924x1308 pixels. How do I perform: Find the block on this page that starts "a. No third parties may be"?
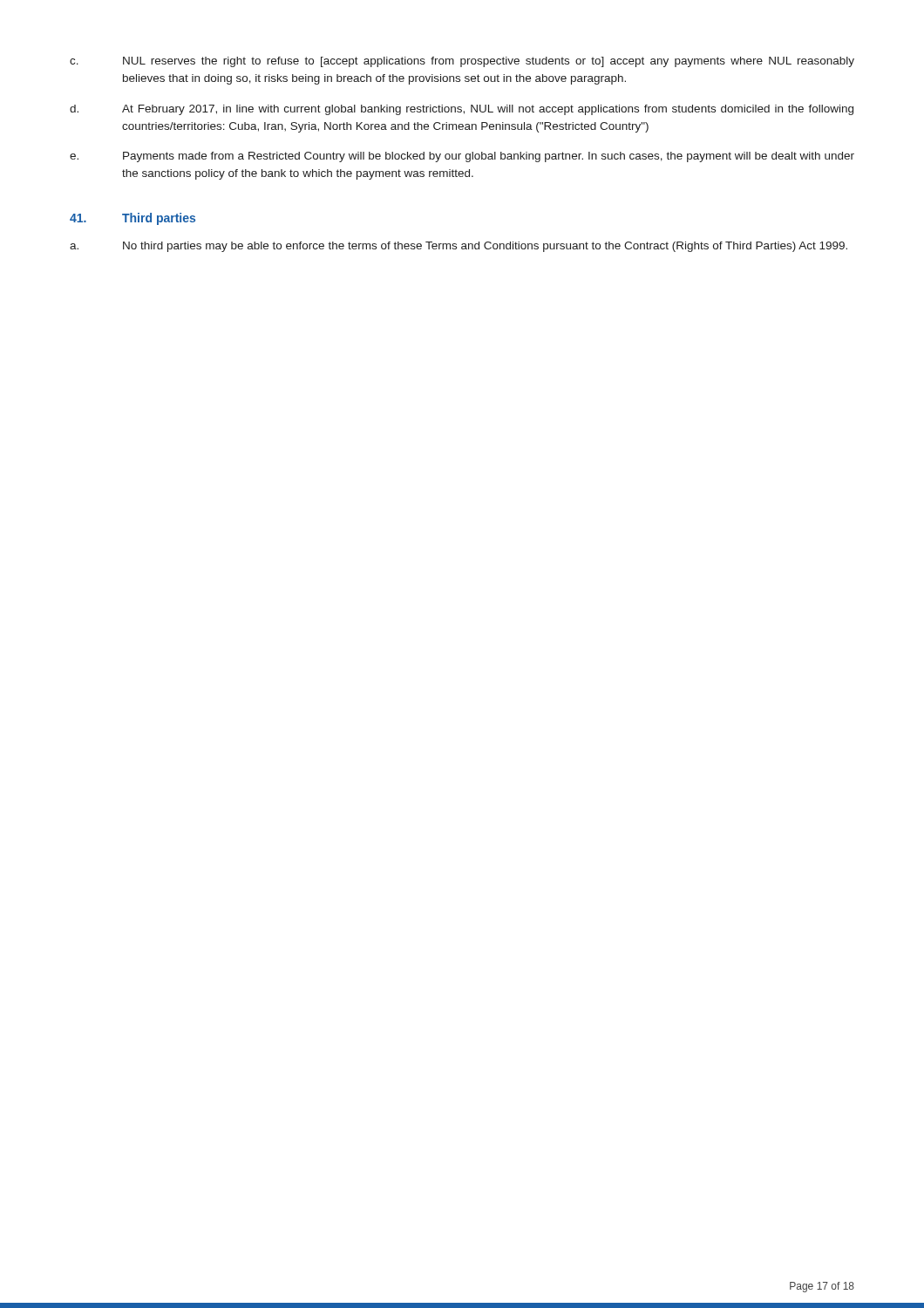click(462, 246)
